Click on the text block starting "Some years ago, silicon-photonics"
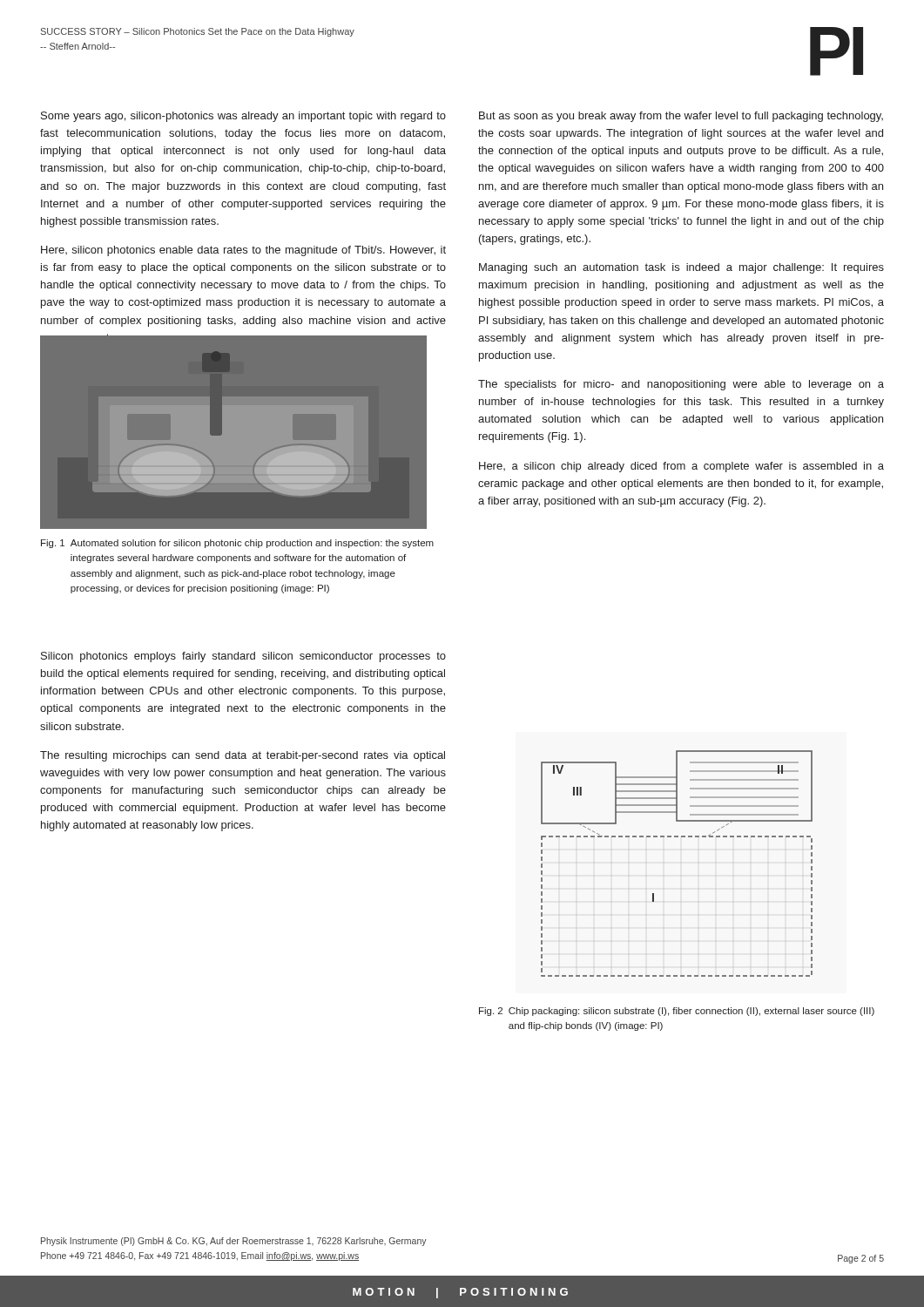 pos(243,117)
